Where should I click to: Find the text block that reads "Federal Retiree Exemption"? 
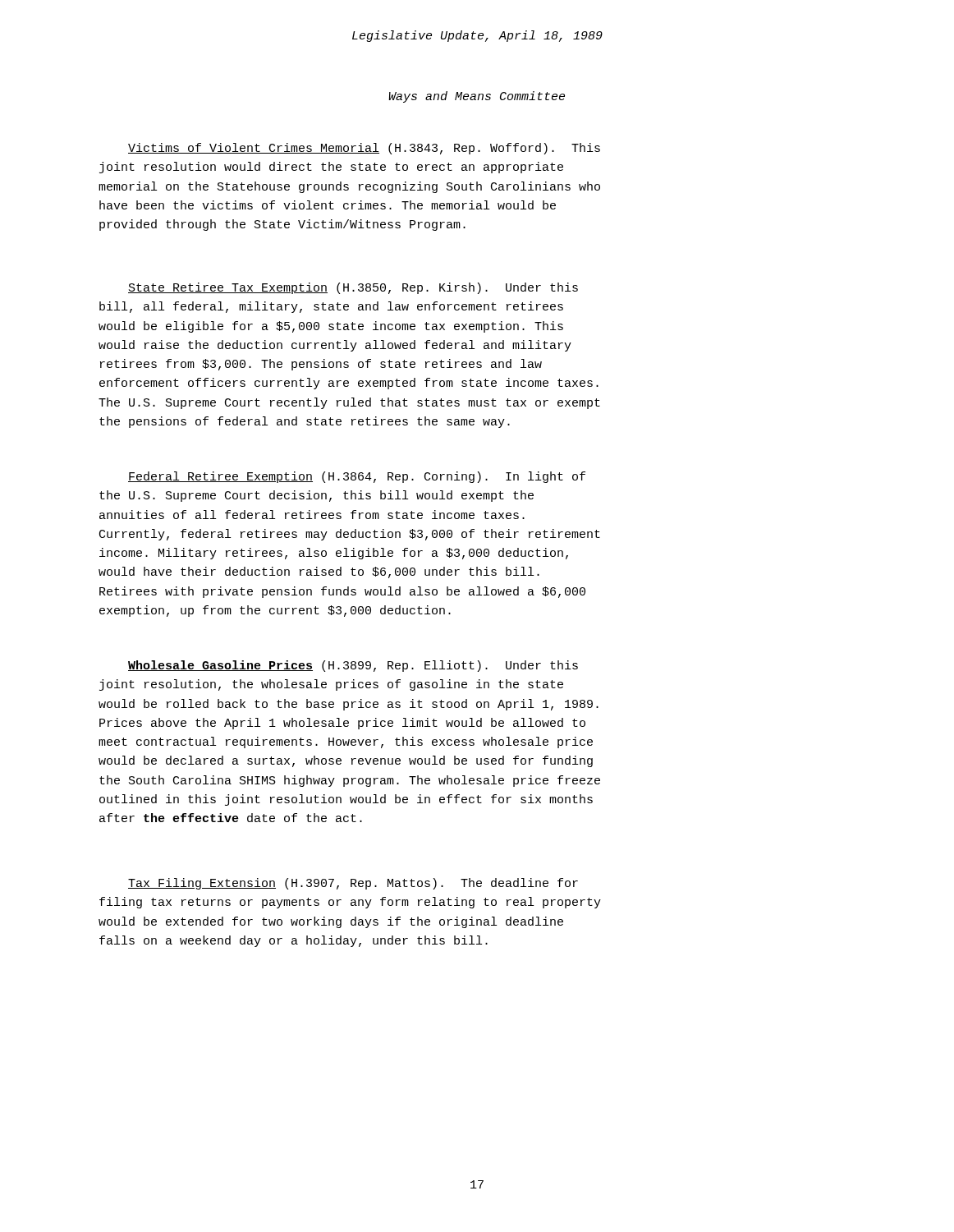[350, 544]
